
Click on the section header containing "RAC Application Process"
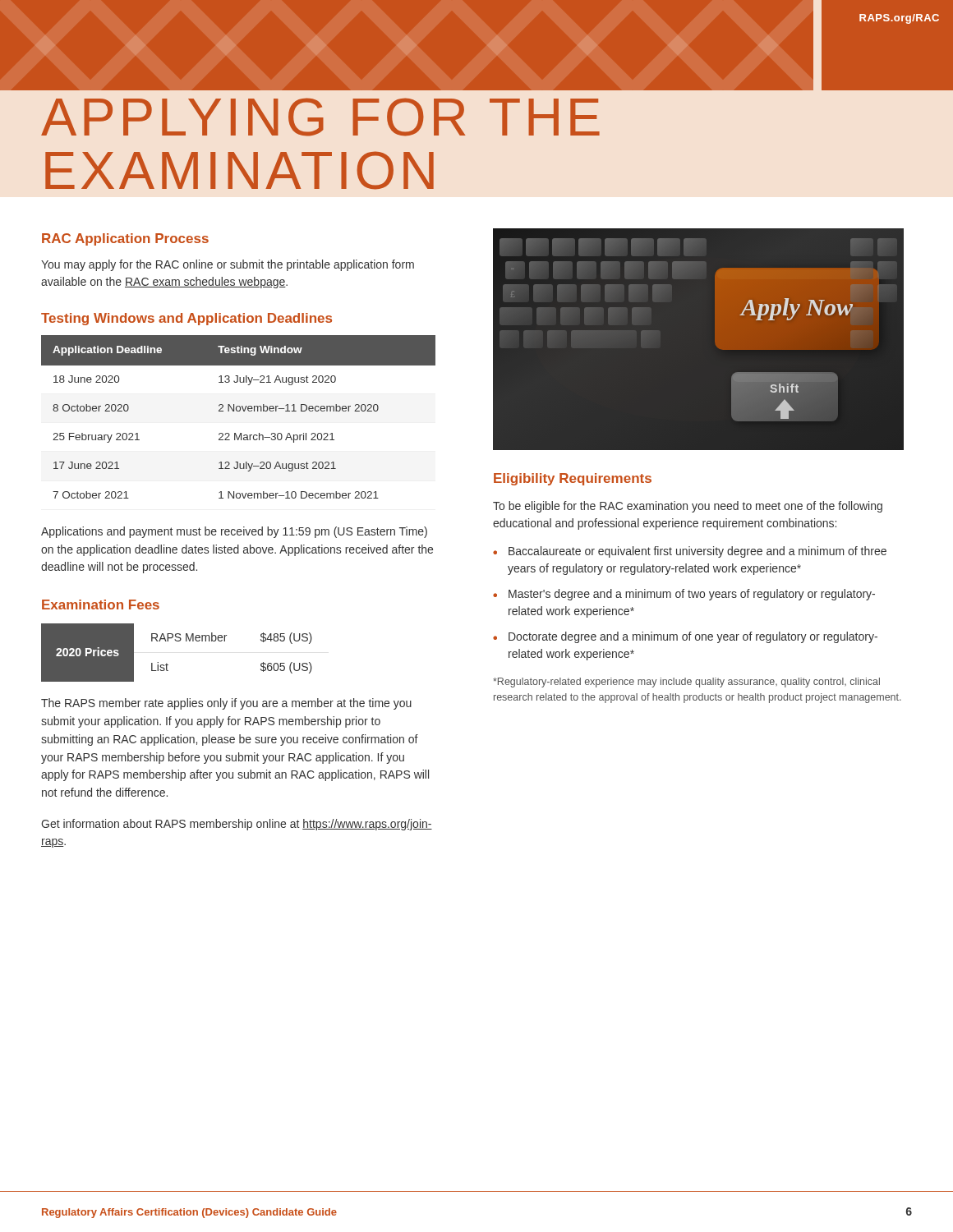click(x=125, y=239)
